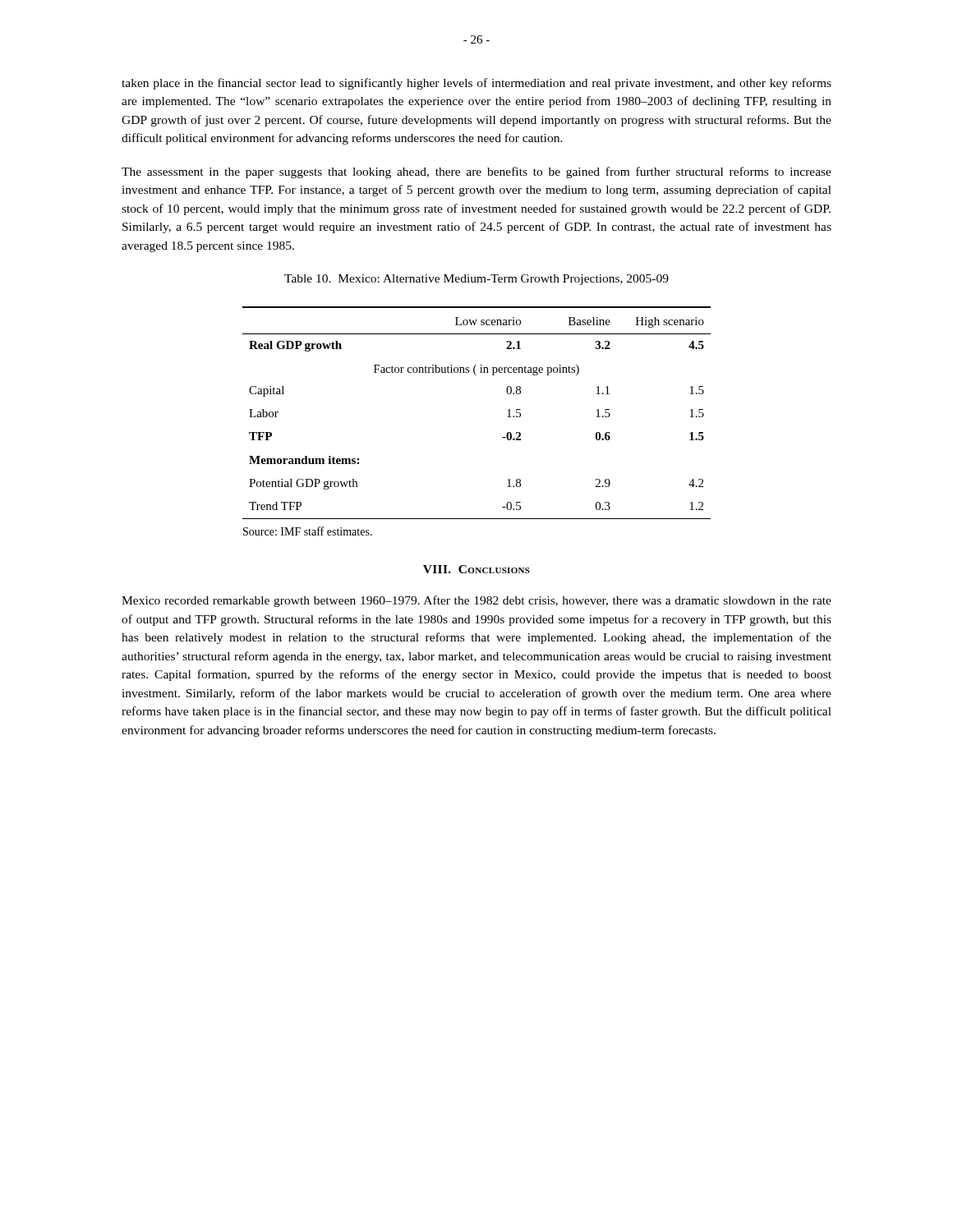Find the section header that reads "VIII. Conclusions"
The height and width of the screenshot is (1232, 953).
click(476, 569)
